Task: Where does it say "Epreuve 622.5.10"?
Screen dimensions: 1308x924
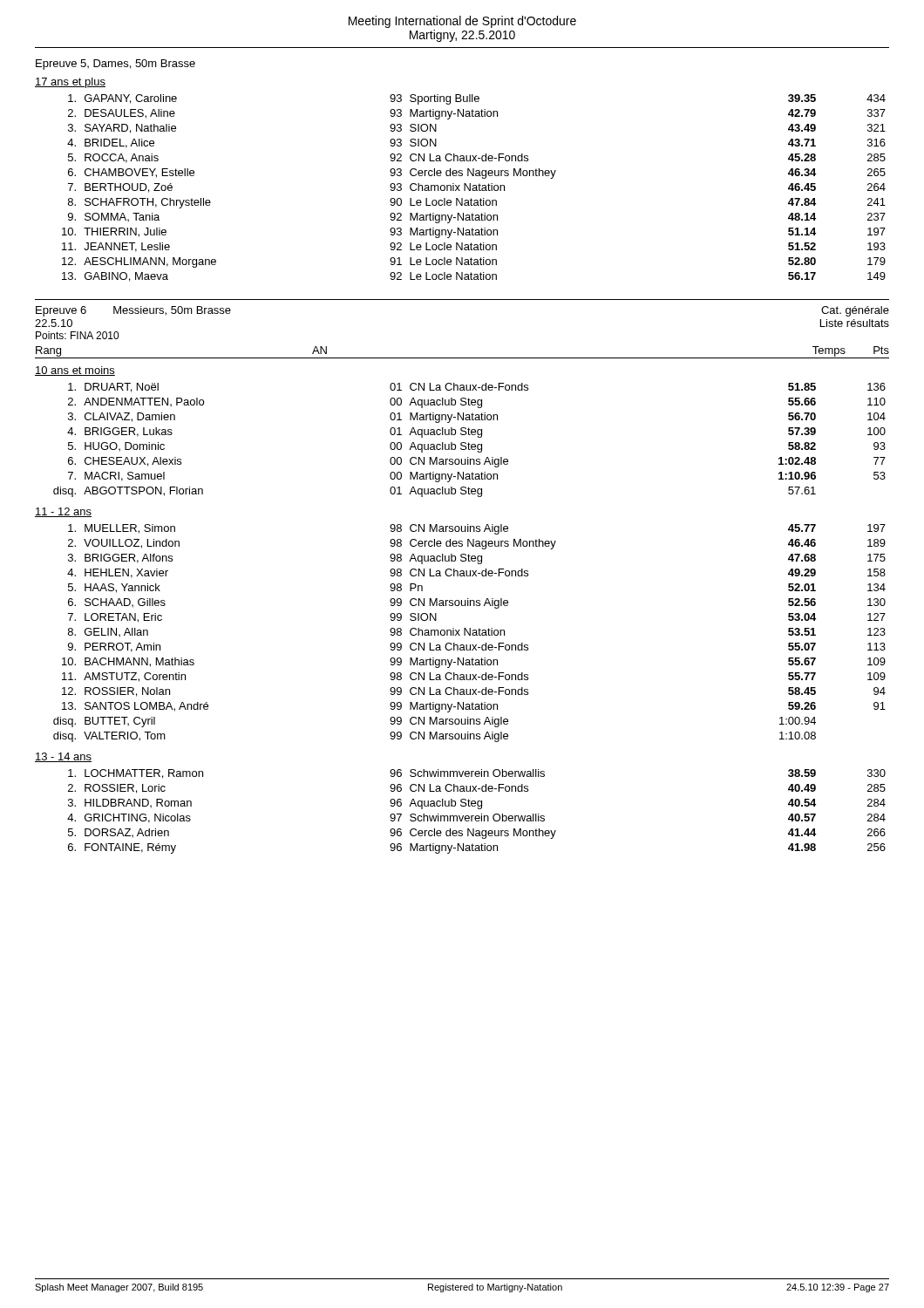Action: click(x=61, y=317)
